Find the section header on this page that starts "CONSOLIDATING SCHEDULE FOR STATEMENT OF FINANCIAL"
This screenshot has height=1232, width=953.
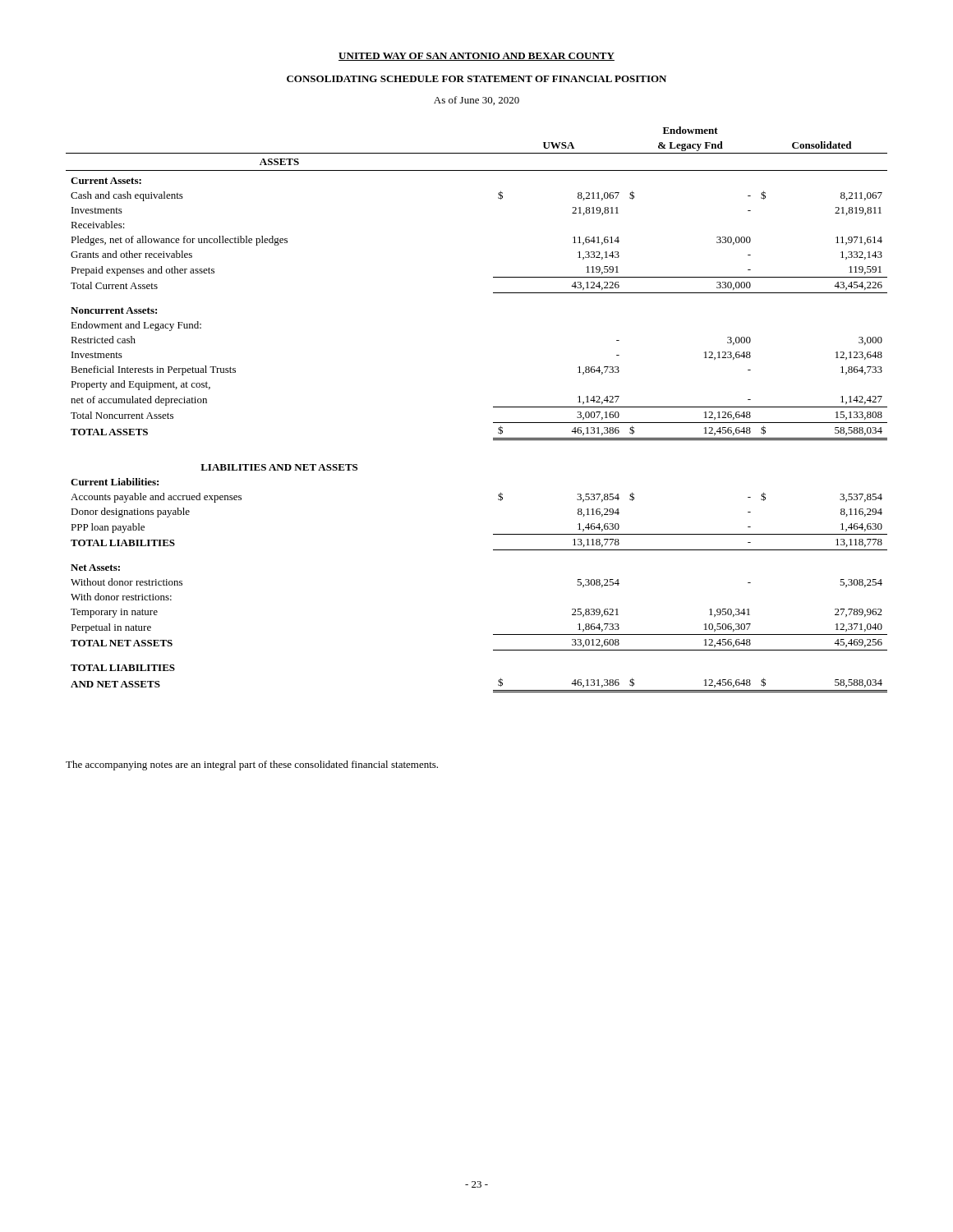click(476, 78)
